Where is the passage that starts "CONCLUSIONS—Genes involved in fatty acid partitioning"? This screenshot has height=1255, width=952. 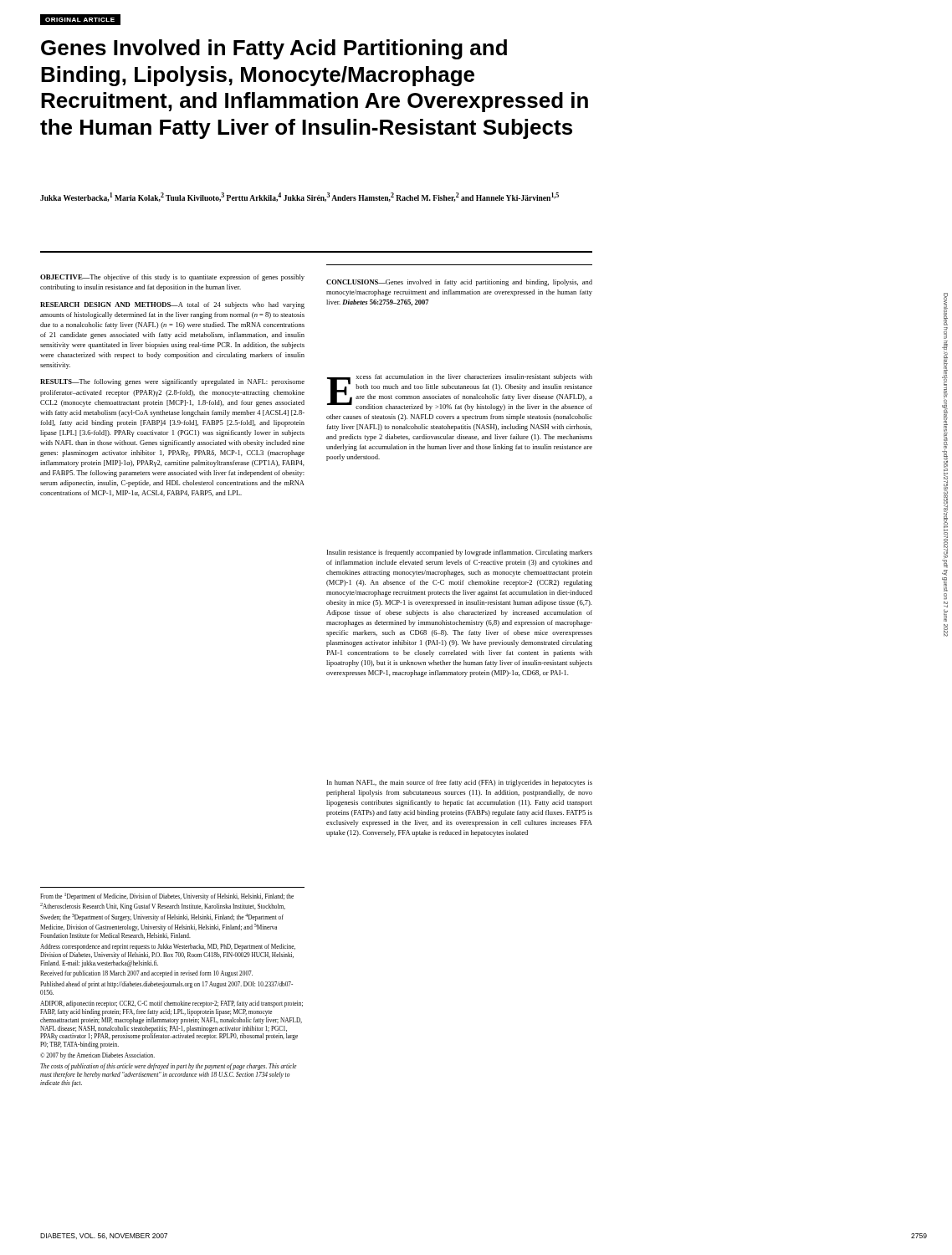pos(459,292)
